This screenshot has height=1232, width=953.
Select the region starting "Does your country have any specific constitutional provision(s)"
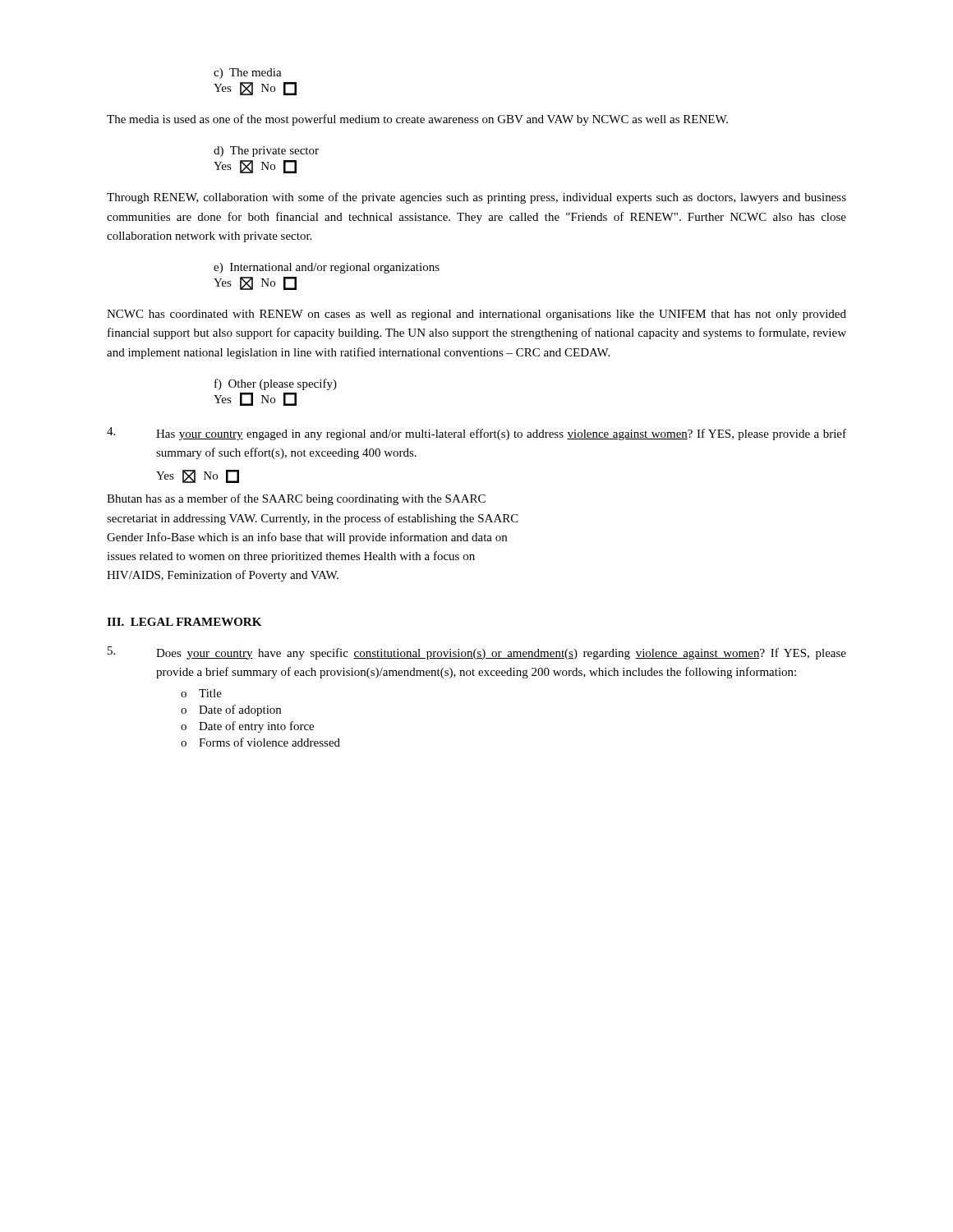click(x=477, y=653)
